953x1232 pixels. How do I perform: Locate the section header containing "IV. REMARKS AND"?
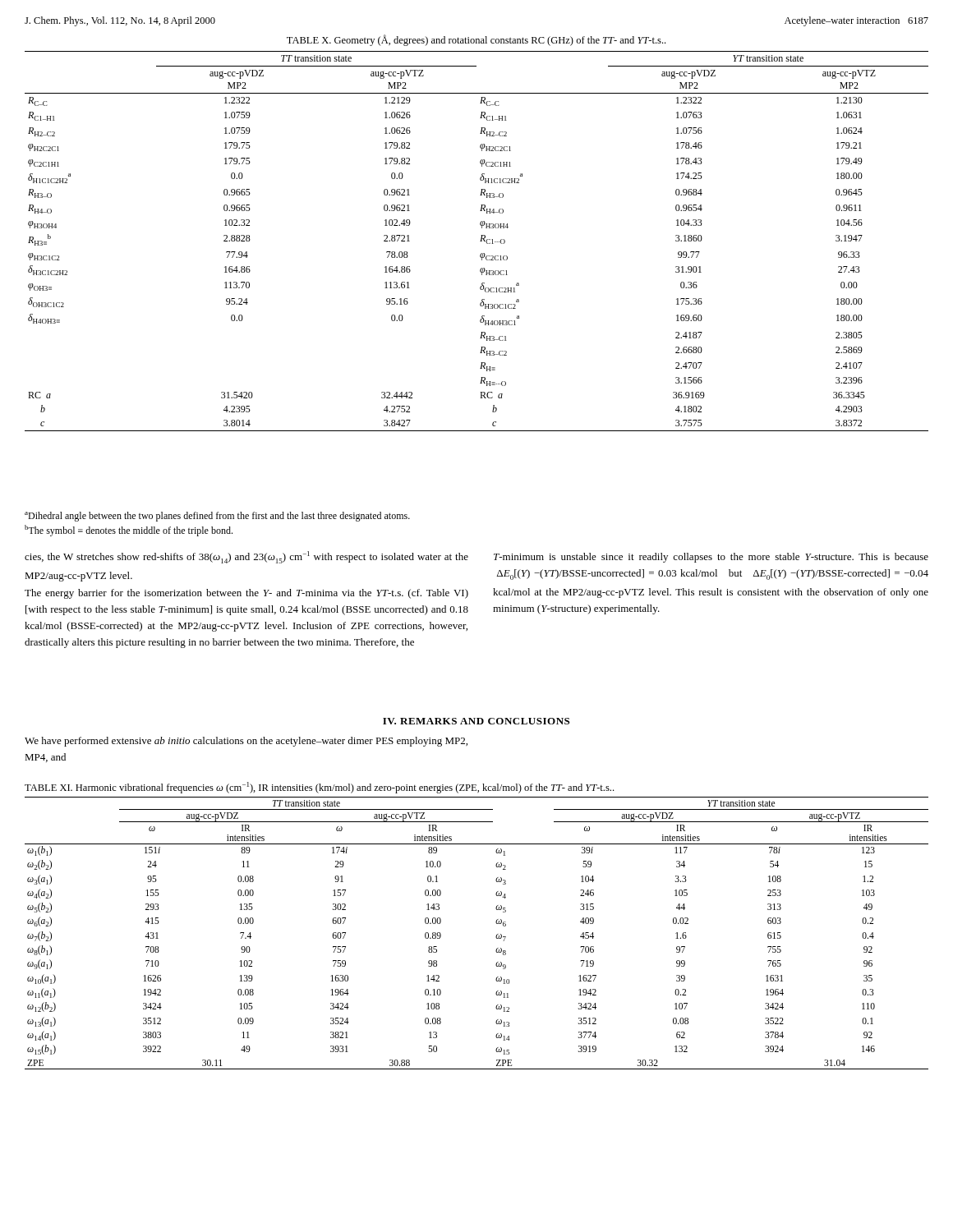coord(476,721)
